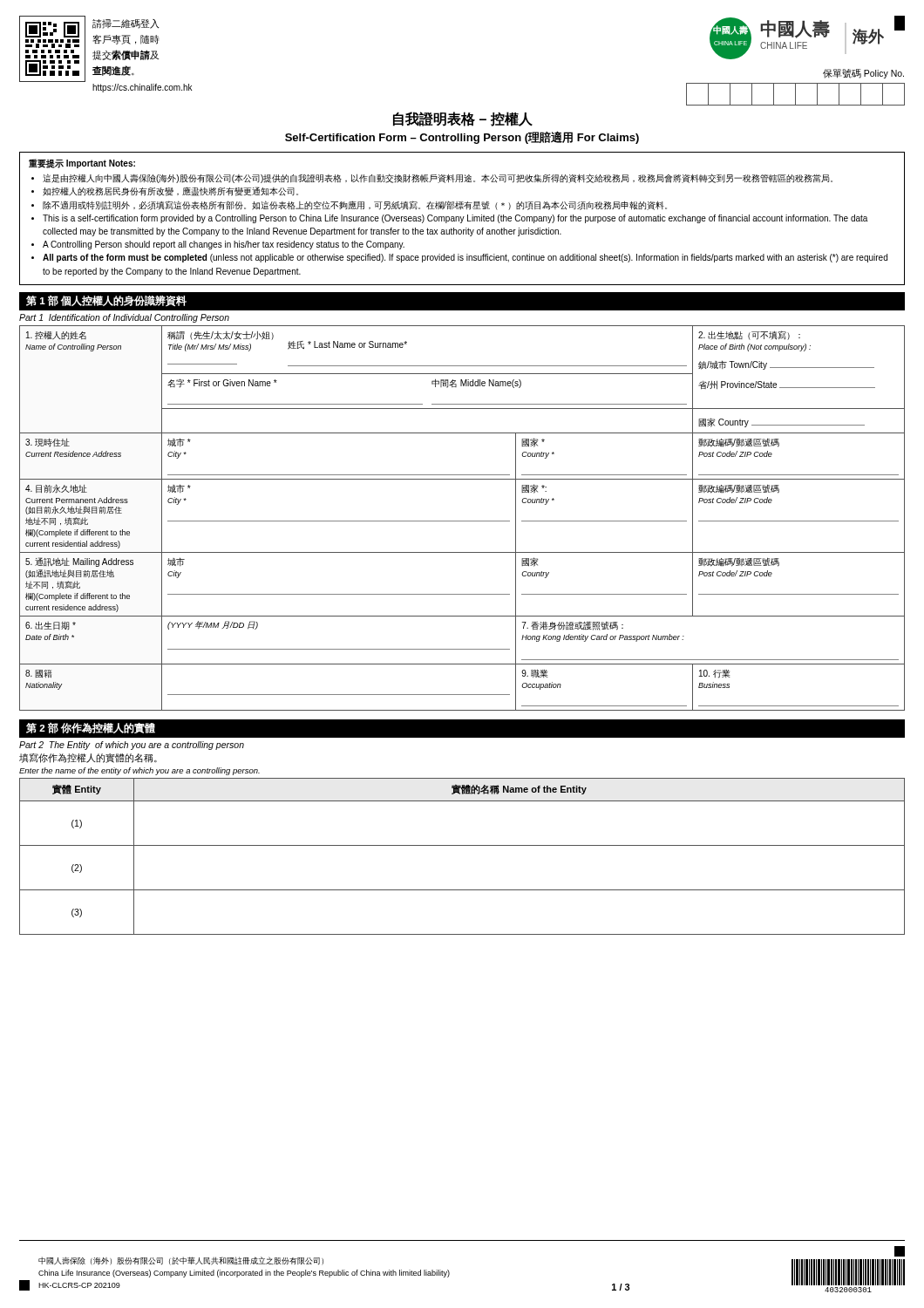Screen dimensions: 1308x924
Task: Locate the table with the text "1. 控權人的姓名 Name of Controlling"
Action: [x=462, y=518]
